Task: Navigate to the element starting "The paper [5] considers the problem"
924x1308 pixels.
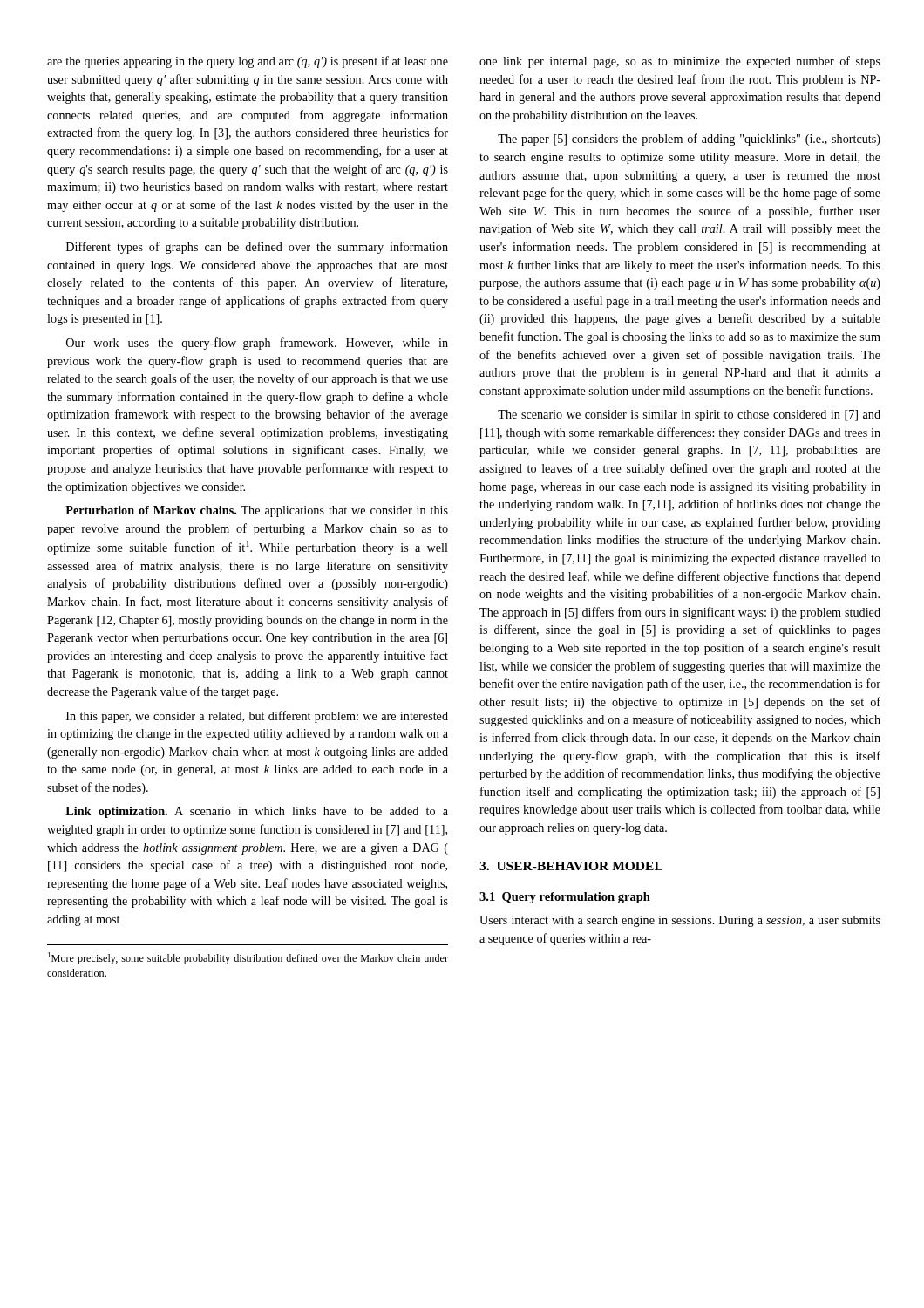Action: [x=680, y=265]
